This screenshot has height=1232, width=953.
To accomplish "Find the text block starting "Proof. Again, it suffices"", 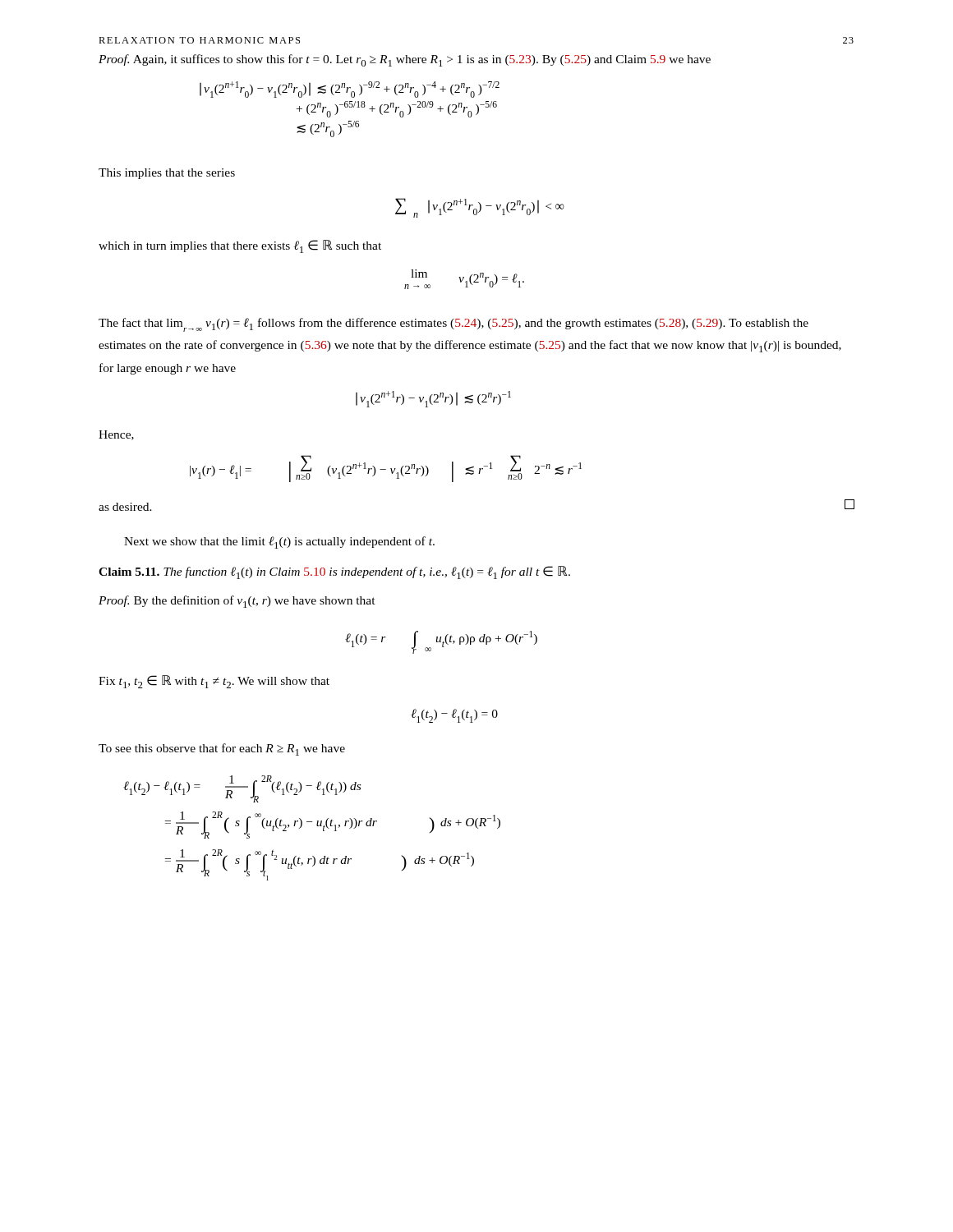I will 405,60.
